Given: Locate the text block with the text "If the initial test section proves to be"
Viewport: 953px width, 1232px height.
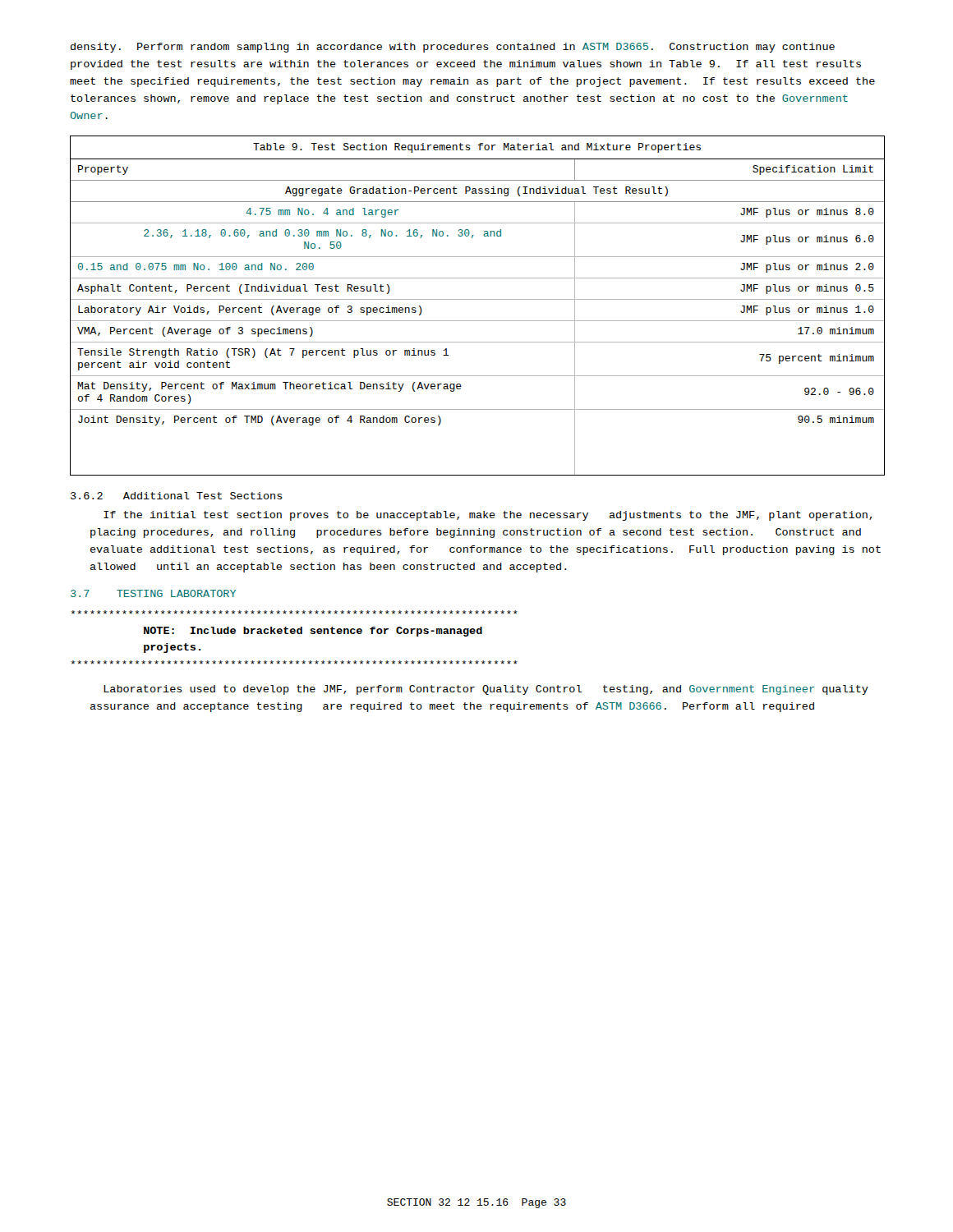Looking at the screenshot, I should pos(486,541).
